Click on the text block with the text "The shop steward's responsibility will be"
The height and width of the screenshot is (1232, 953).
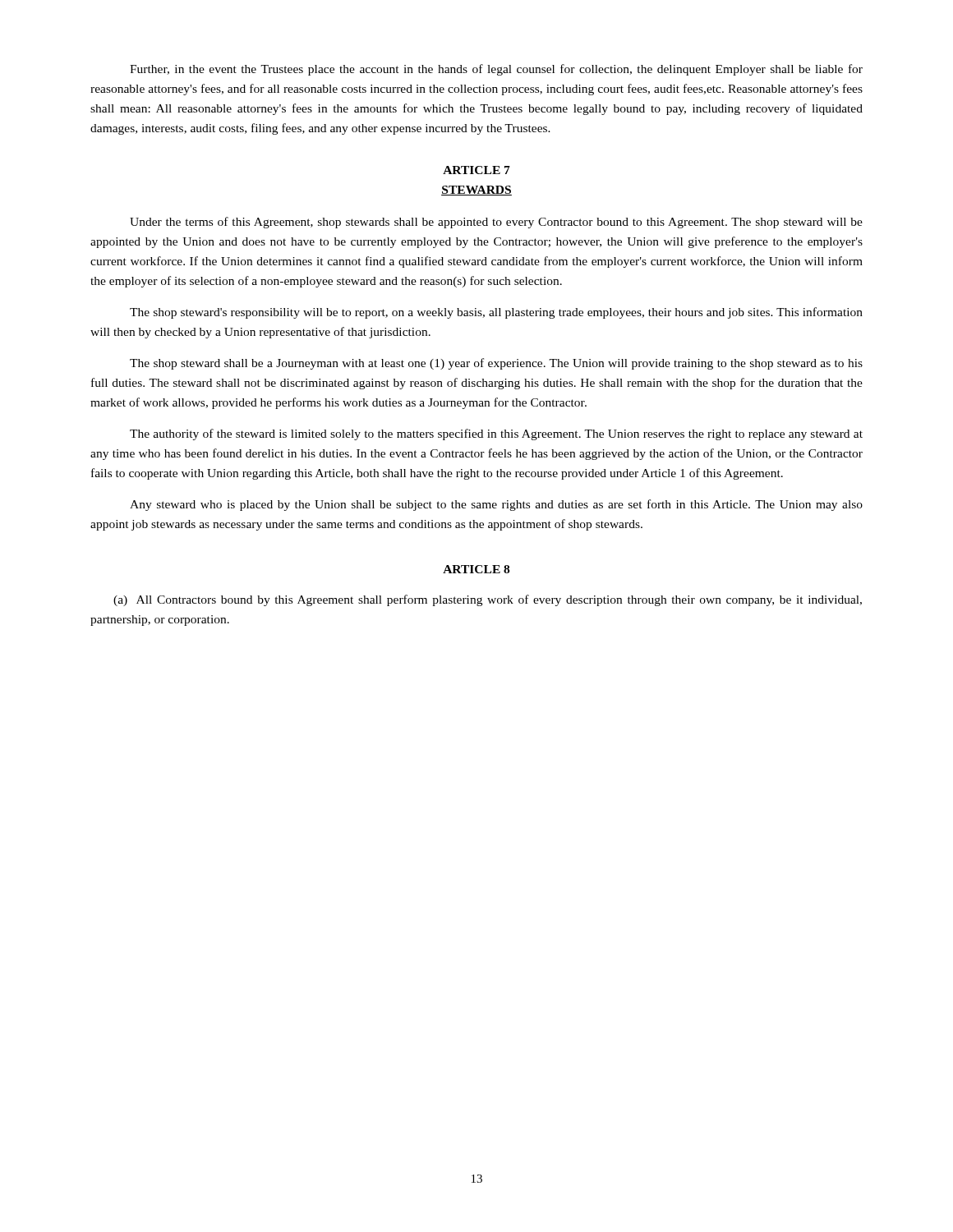(476, 322)
